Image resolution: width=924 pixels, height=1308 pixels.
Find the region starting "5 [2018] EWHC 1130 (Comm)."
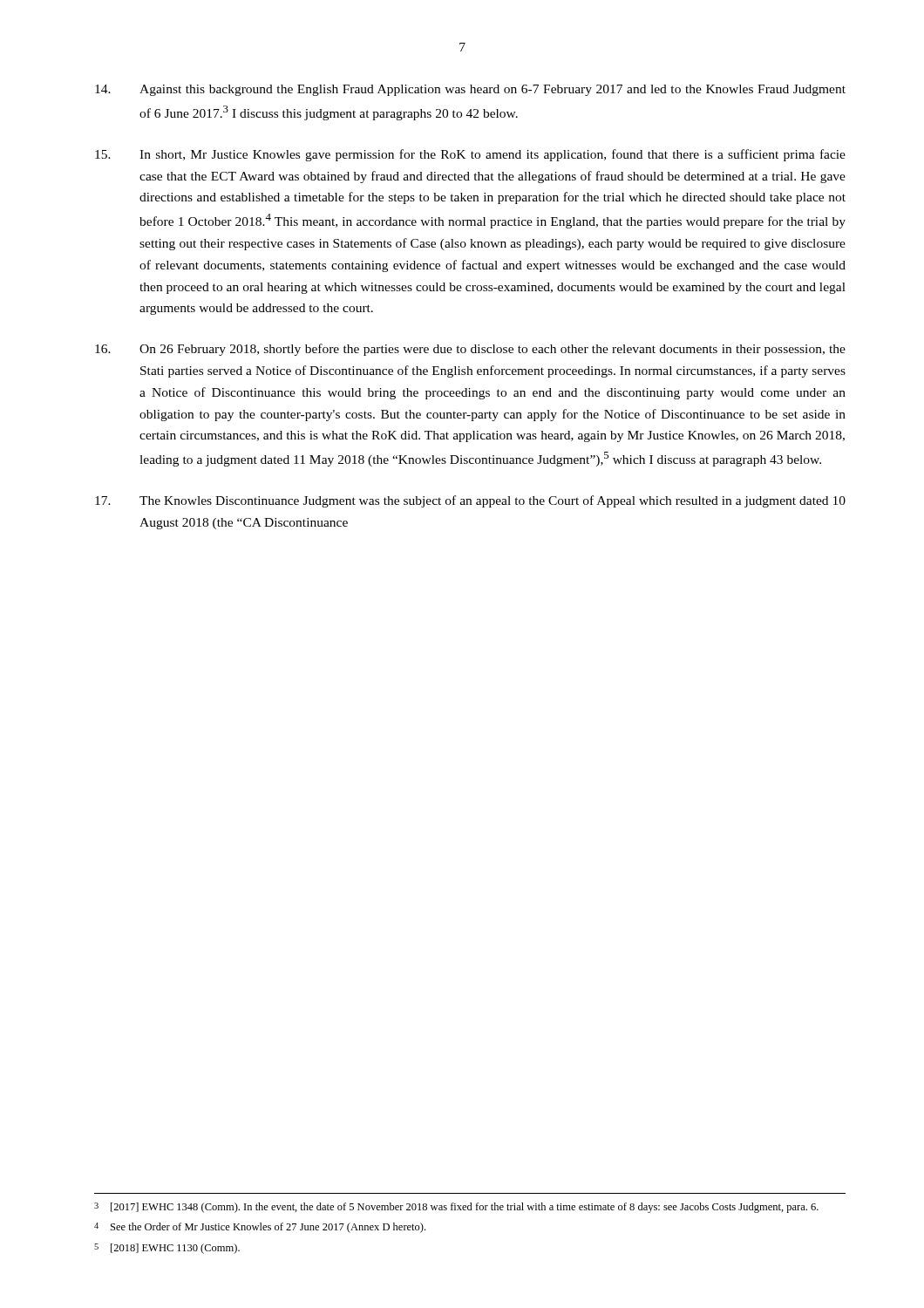167,1249
